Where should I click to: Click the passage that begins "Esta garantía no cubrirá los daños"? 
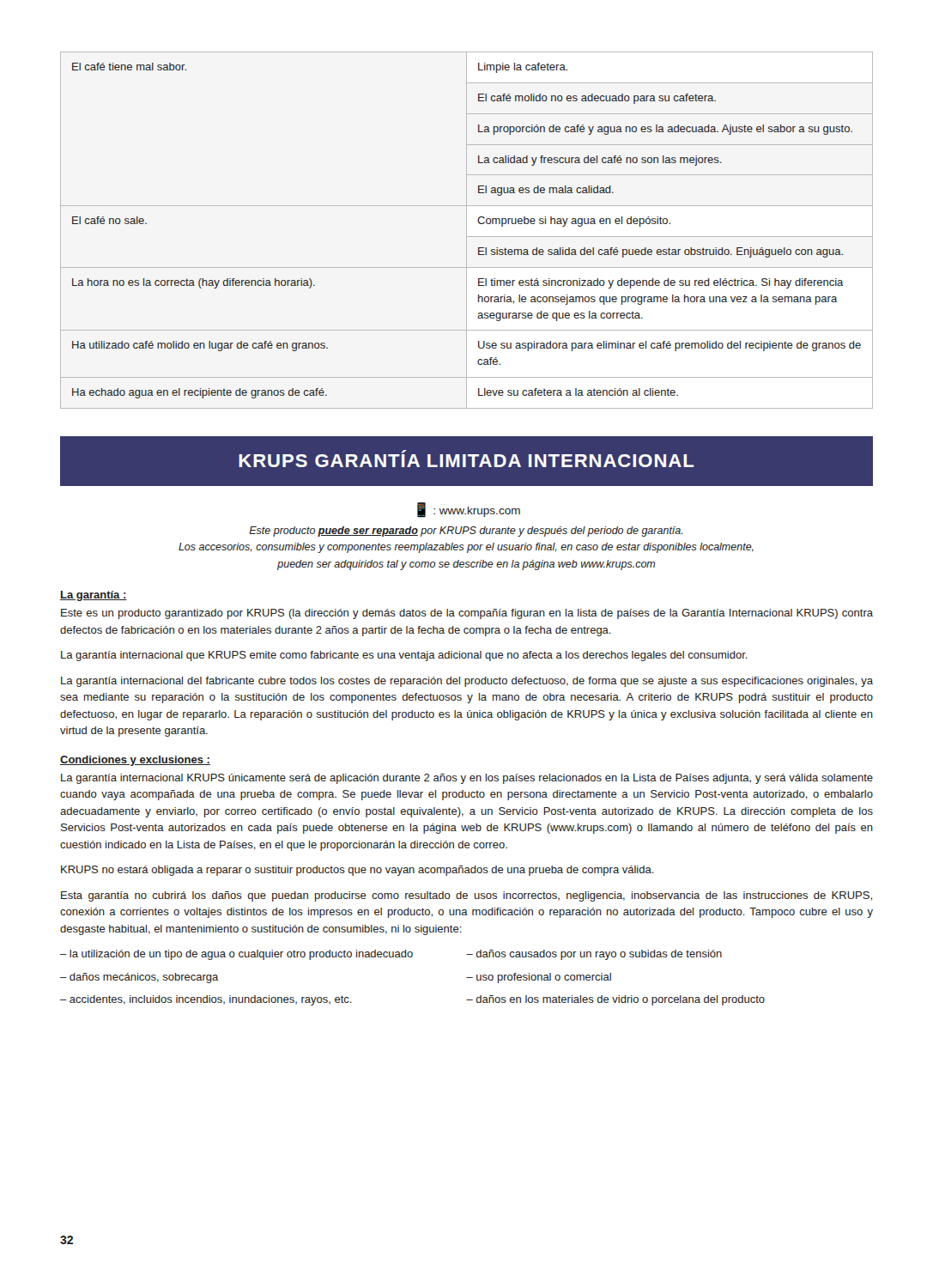(466, 912)
